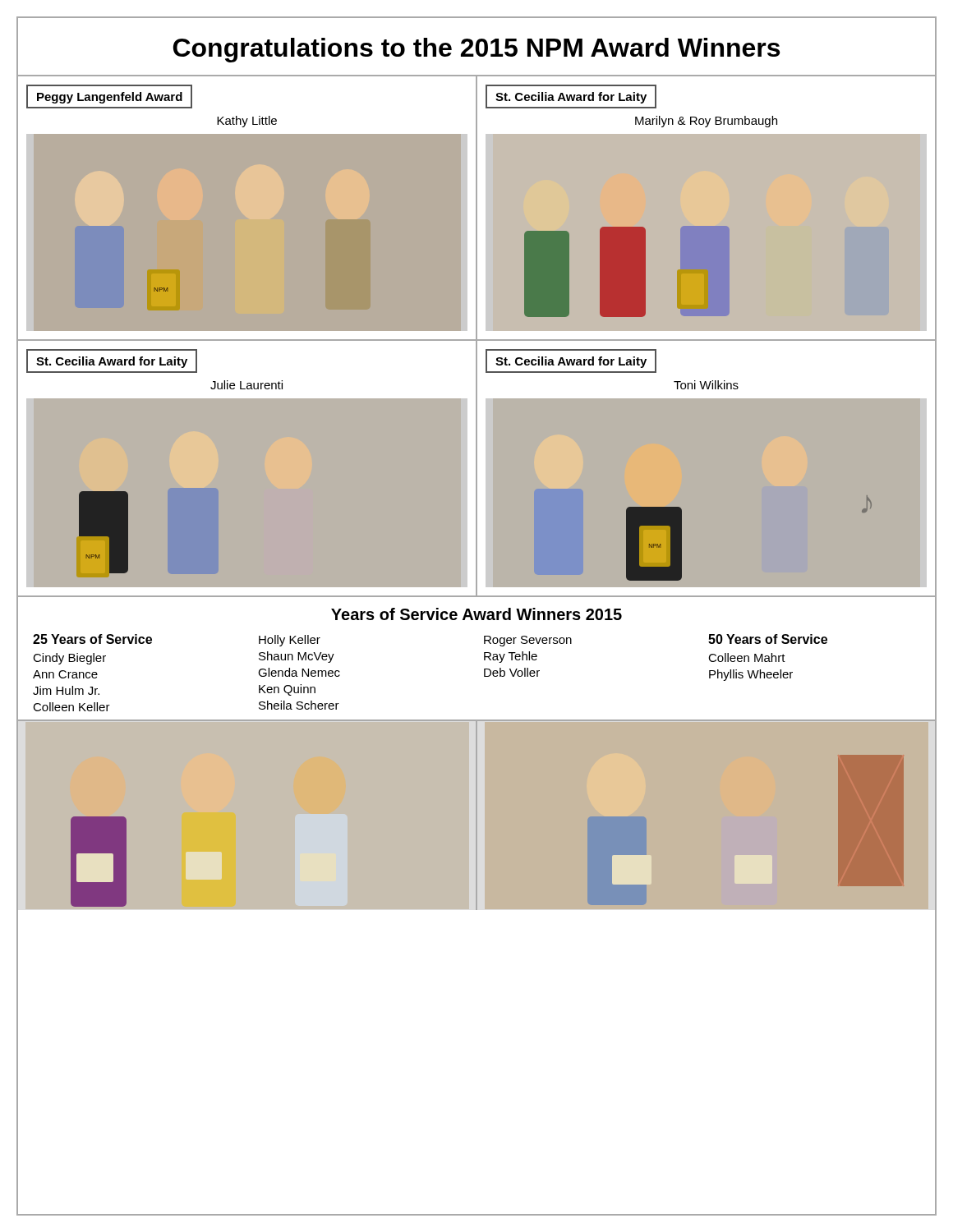Locate the title that says "Congratulations to the"

pyautogui.click(x=476, y=48)
